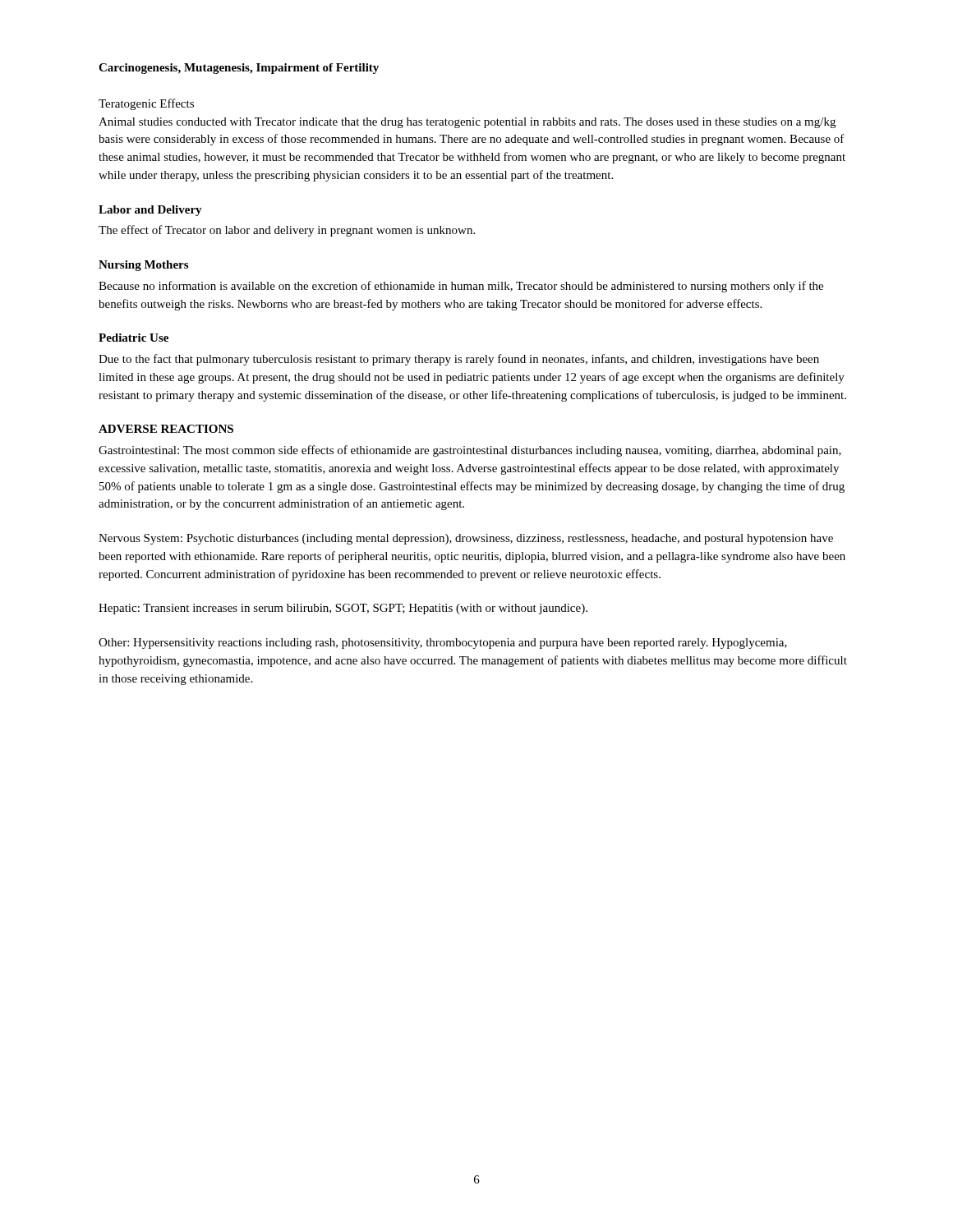The image size is (953, 1232).
Task: Click on the text starting "Gastrointestinal: The most common side effects"
Action: (476, 478)
